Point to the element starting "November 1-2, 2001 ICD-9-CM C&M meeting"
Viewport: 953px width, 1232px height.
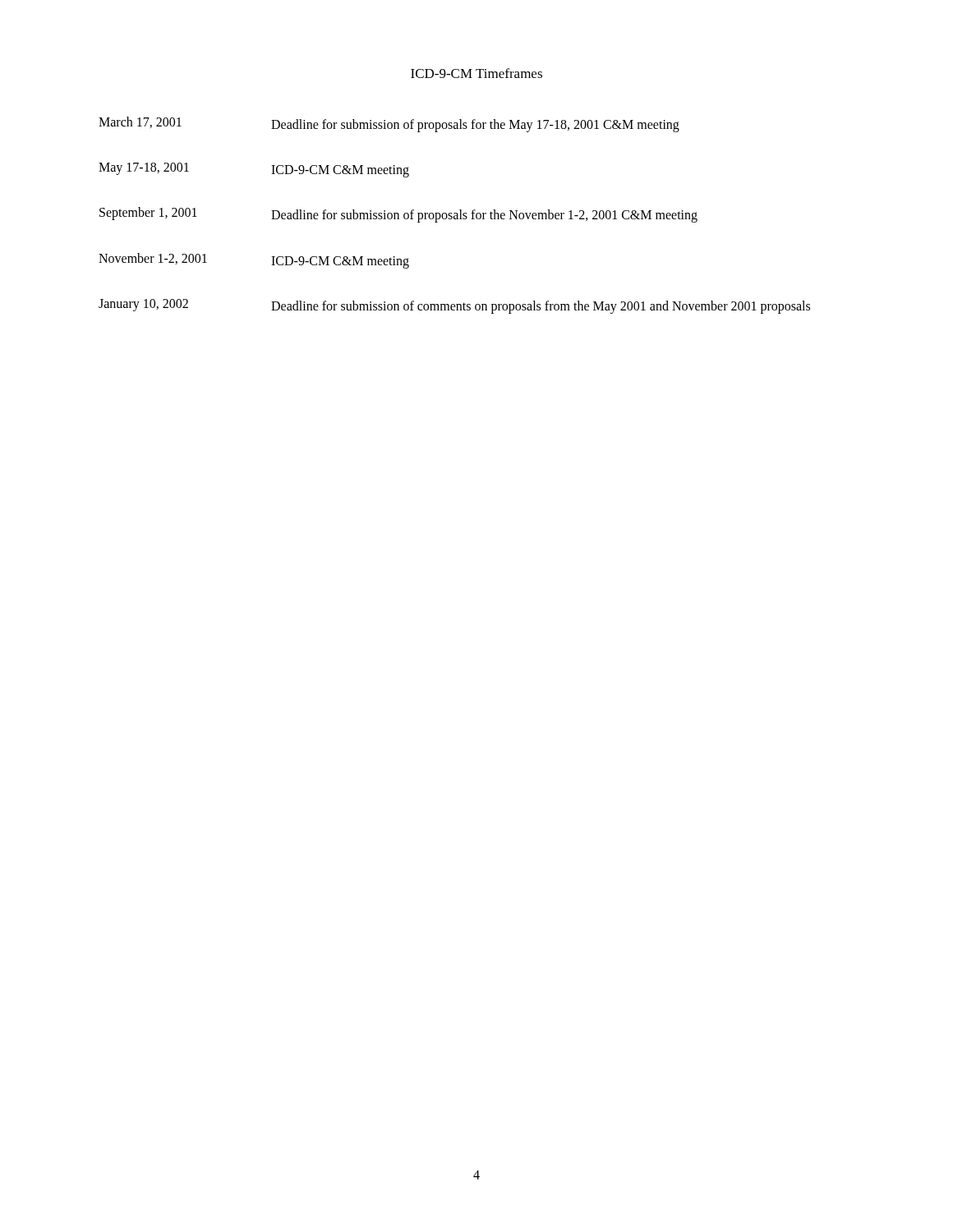pos(161,261)
